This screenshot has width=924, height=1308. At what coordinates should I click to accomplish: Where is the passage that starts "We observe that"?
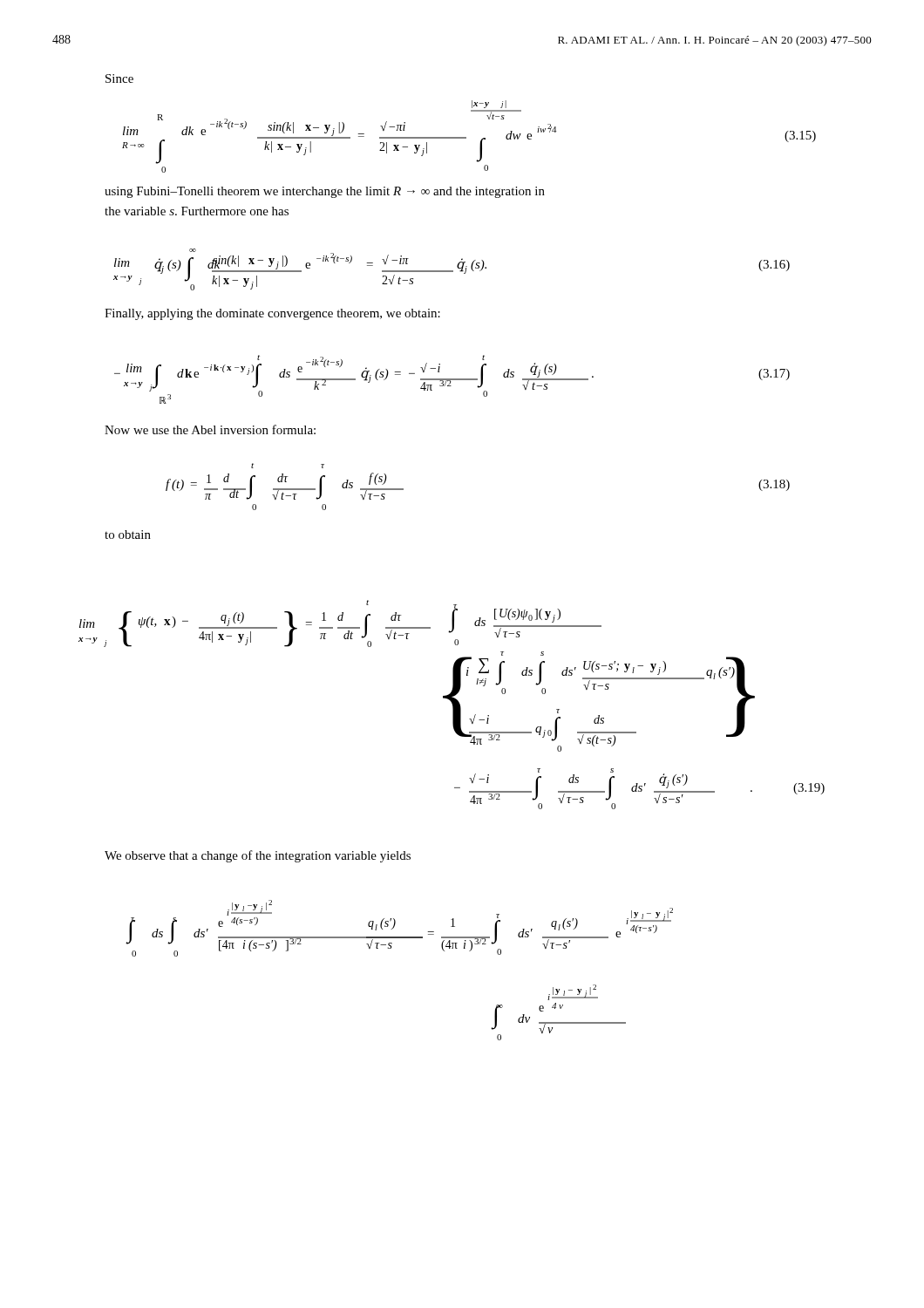[258, 855]
